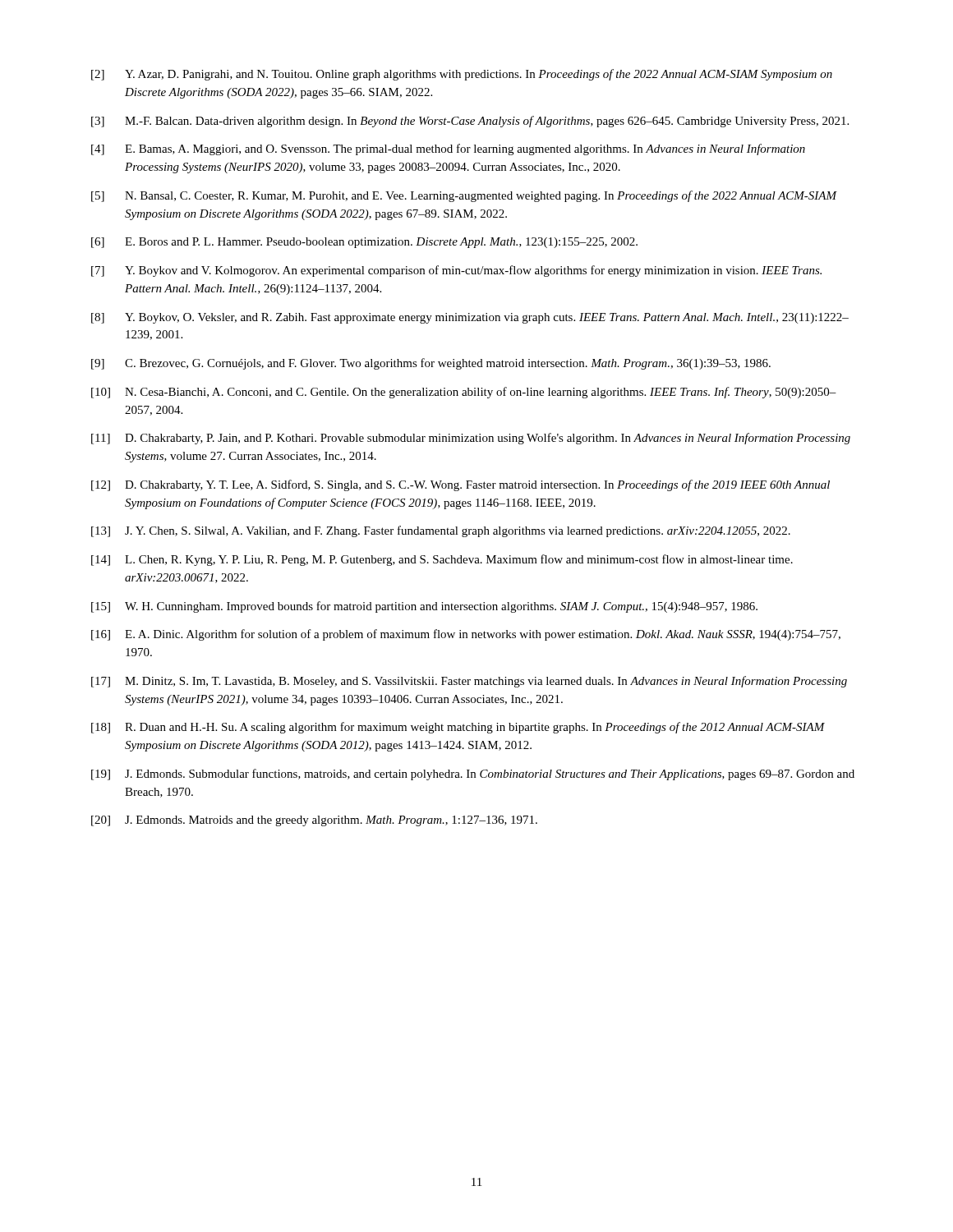Click on the list item that reads "[5] N. Bansal, C. Coester, R."
Image resolution: width=953 pixels, height=1232 pixels.
(476, 205)
